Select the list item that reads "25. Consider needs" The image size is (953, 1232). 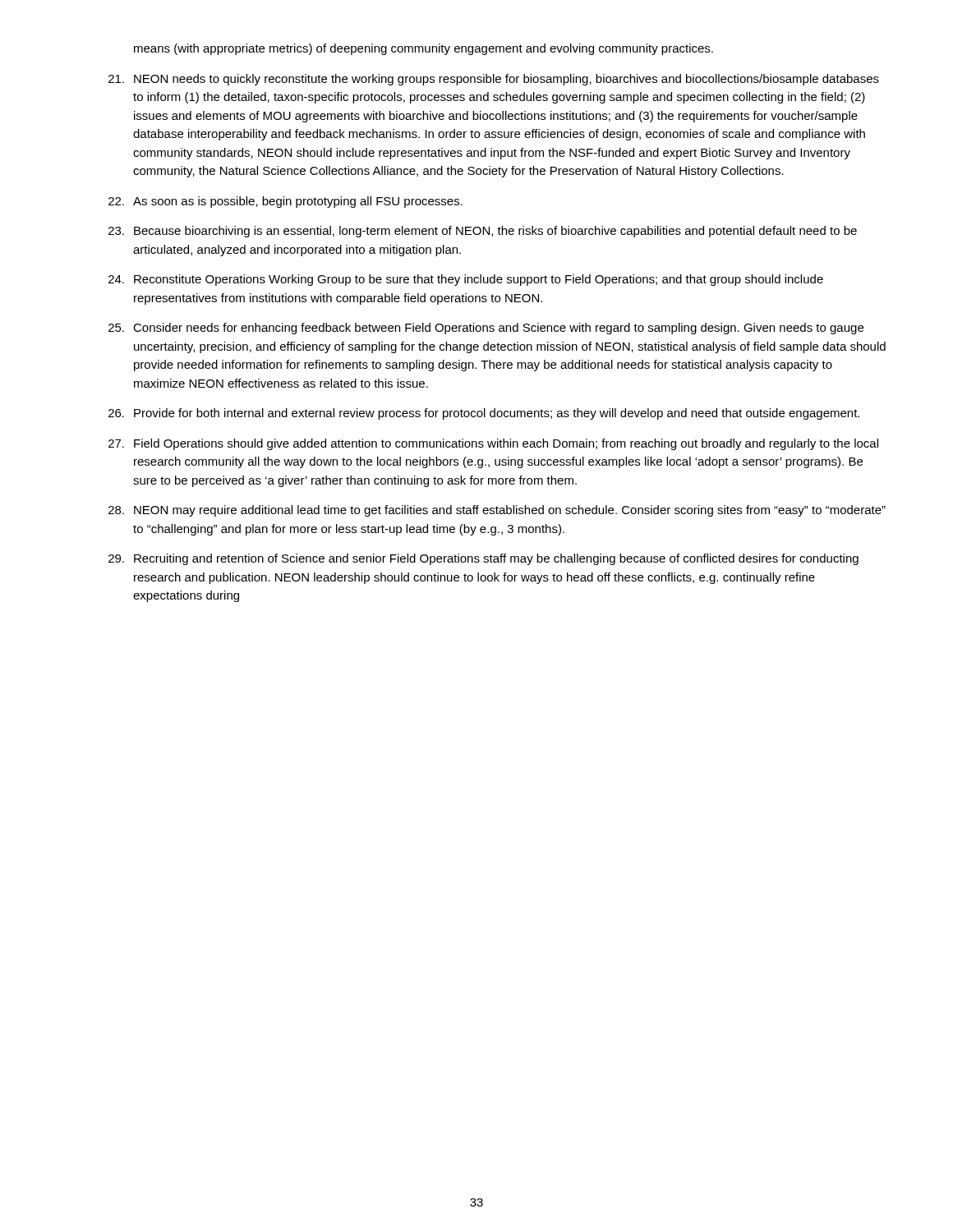485,356
